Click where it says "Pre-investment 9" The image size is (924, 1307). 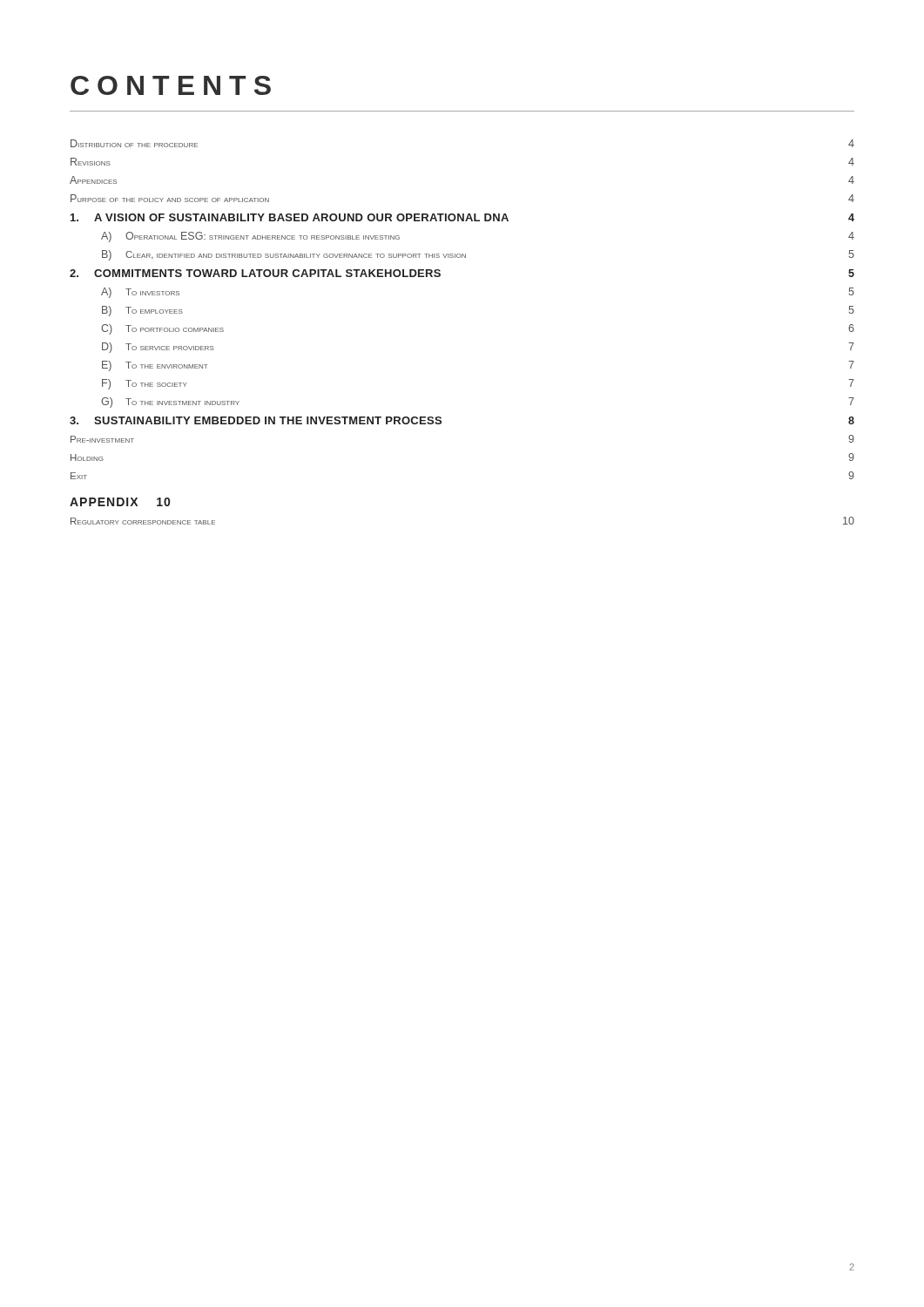point(101,439)
